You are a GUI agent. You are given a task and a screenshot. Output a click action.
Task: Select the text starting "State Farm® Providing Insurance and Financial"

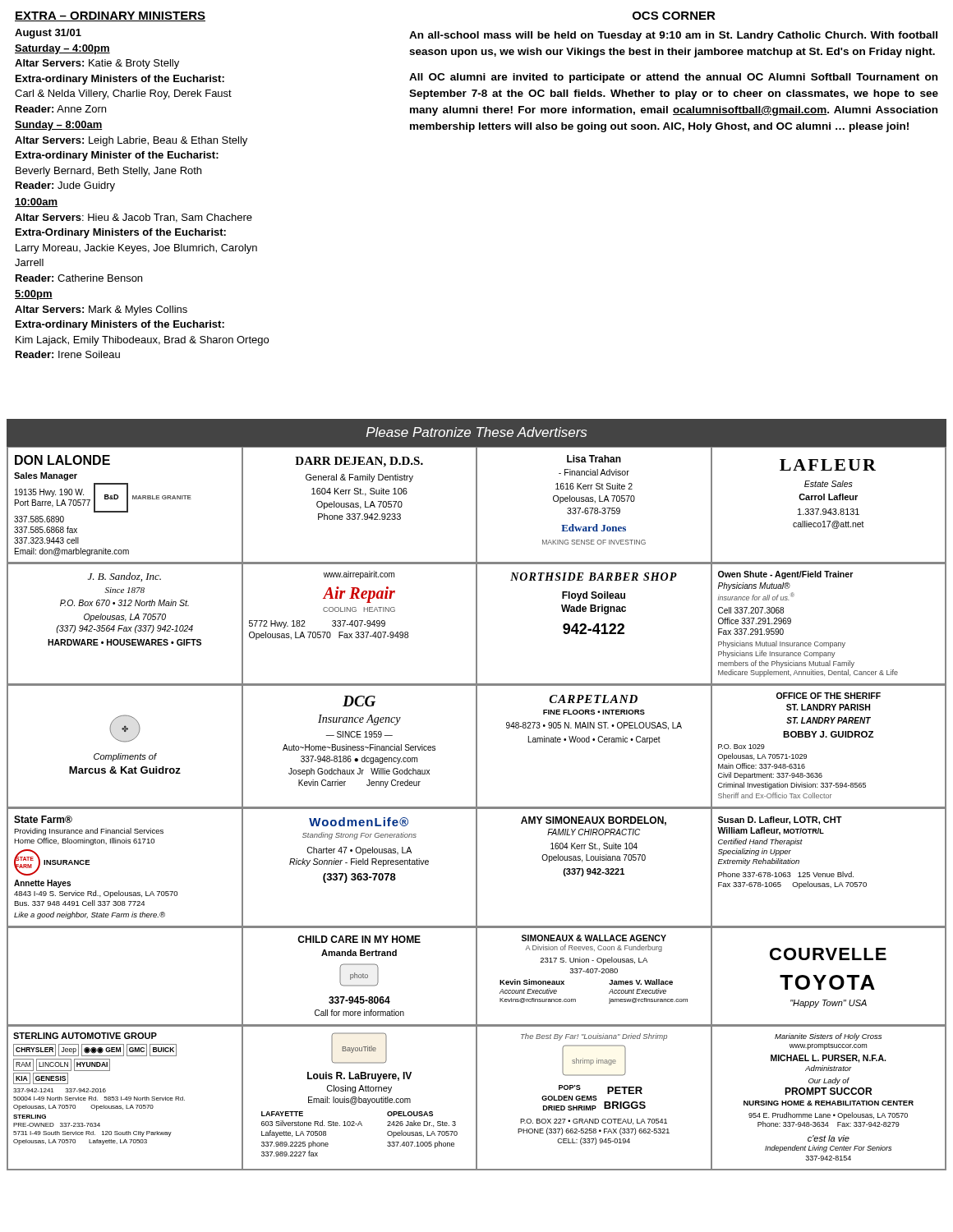click(x=43, y=819)
